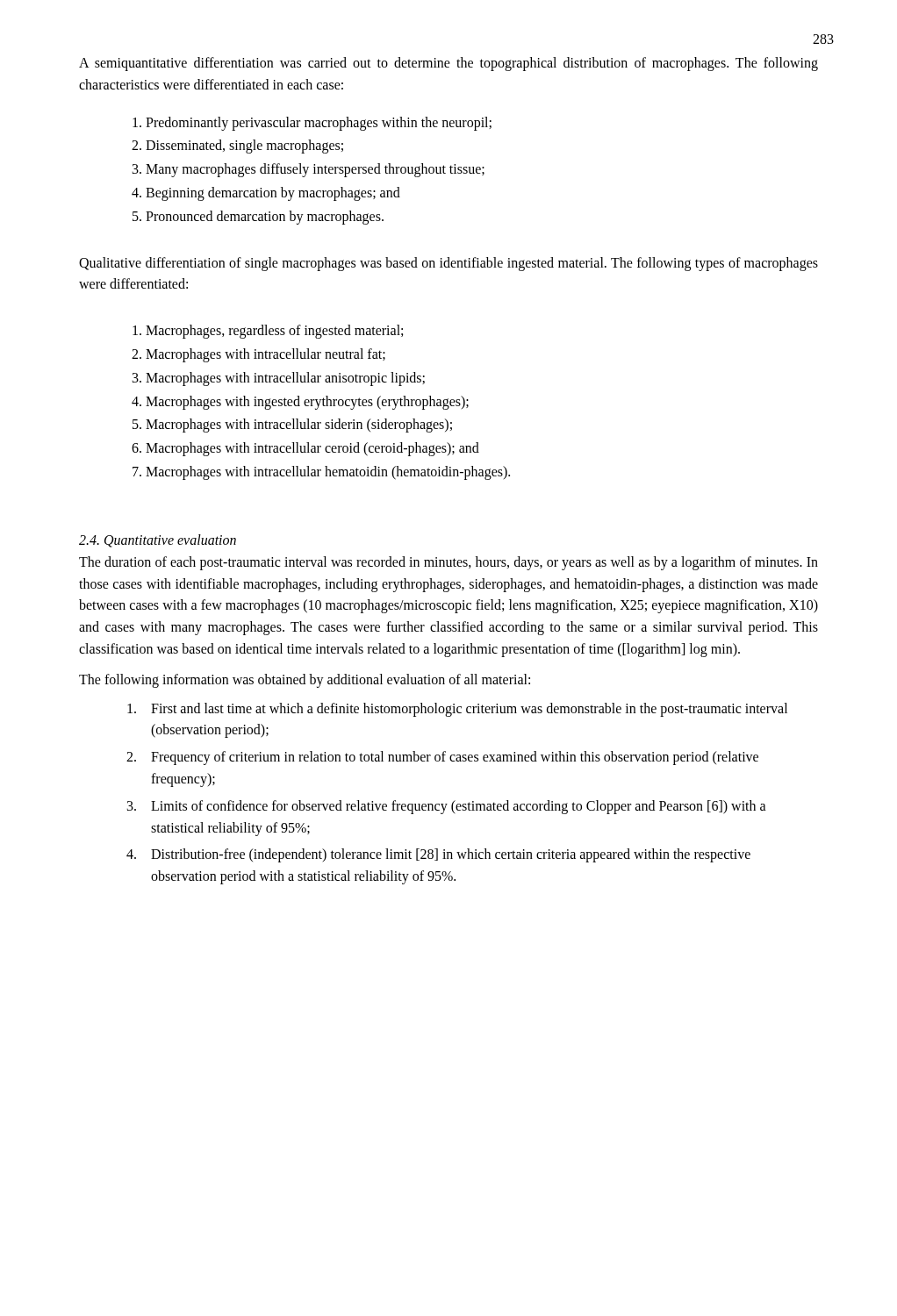The image size is (897, 1316).
Task: Select a section header
Action: coord(158,540)
